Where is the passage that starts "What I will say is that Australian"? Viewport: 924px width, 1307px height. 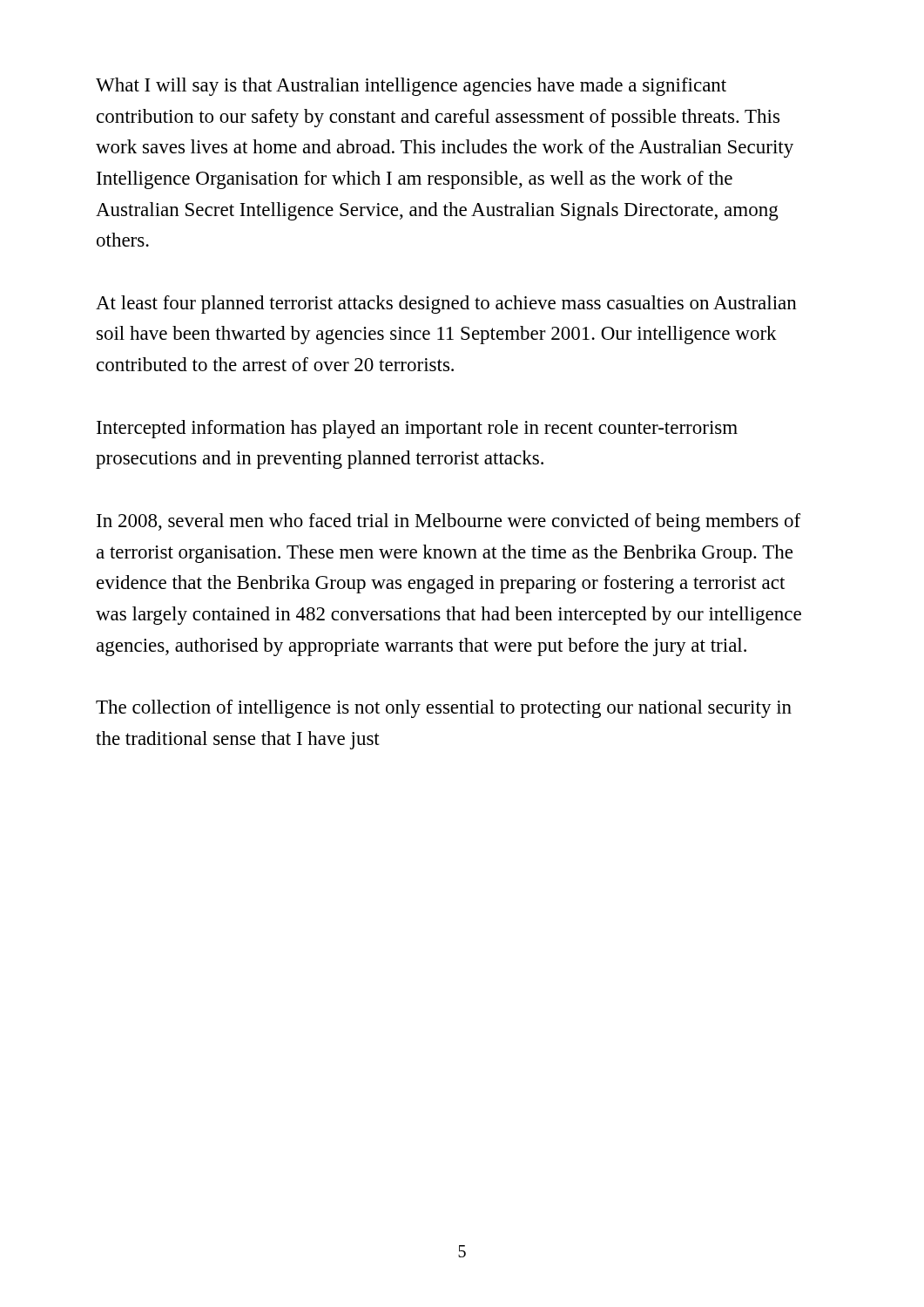[x=445, y=163]
